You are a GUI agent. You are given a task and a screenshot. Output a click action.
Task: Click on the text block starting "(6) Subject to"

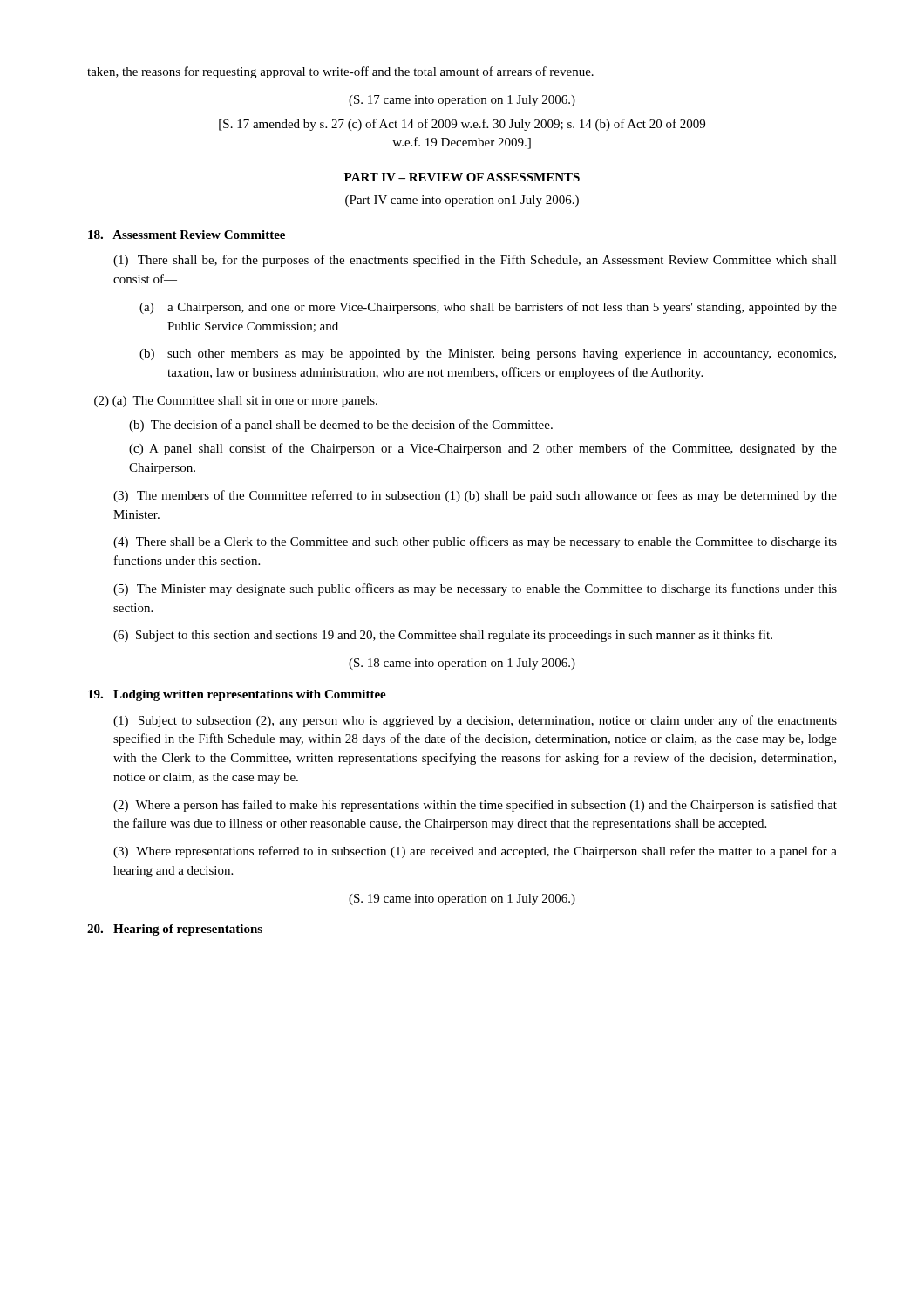[x=475, y=636]
